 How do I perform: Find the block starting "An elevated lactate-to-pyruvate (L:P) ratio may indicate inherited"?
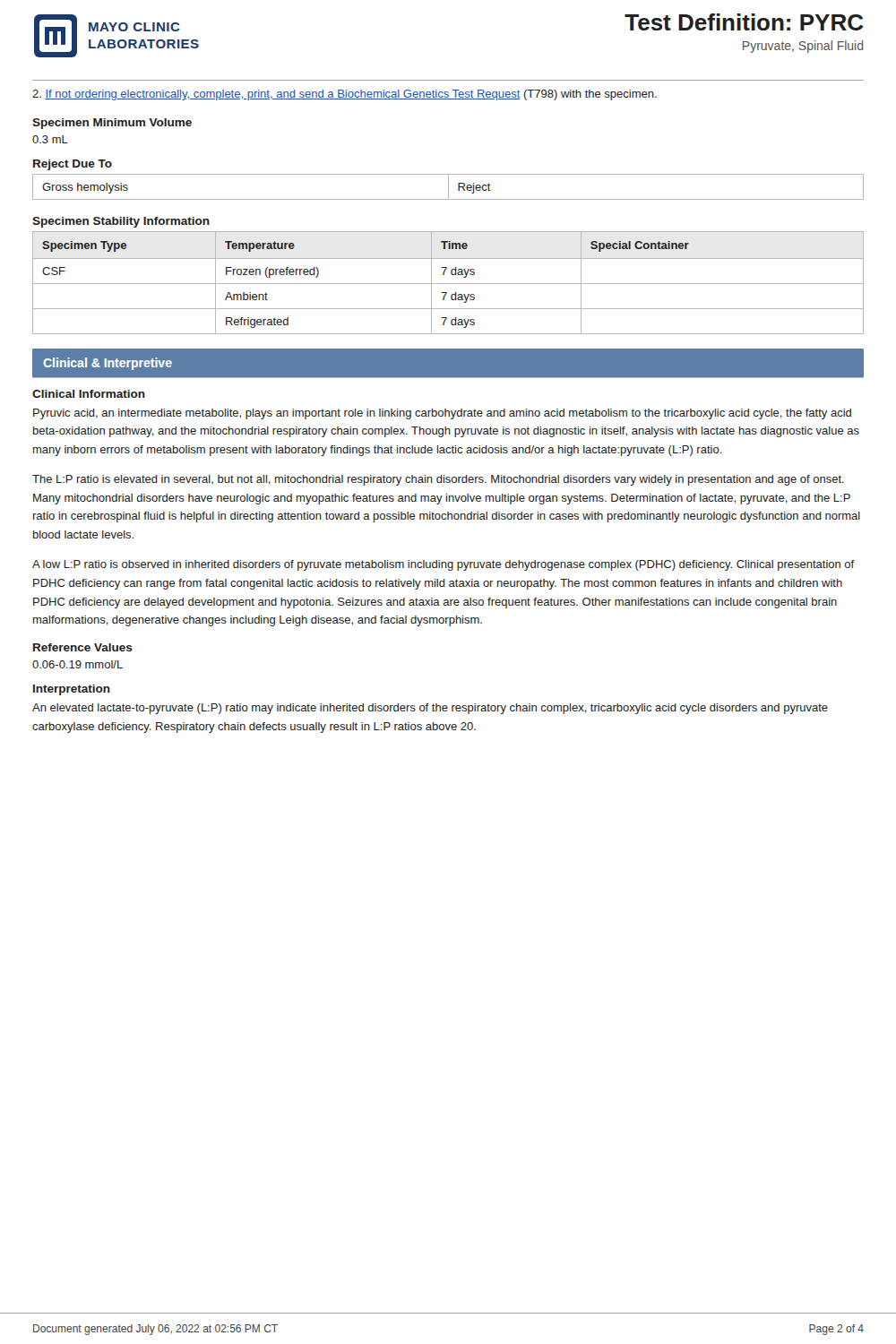coord(430,717)
